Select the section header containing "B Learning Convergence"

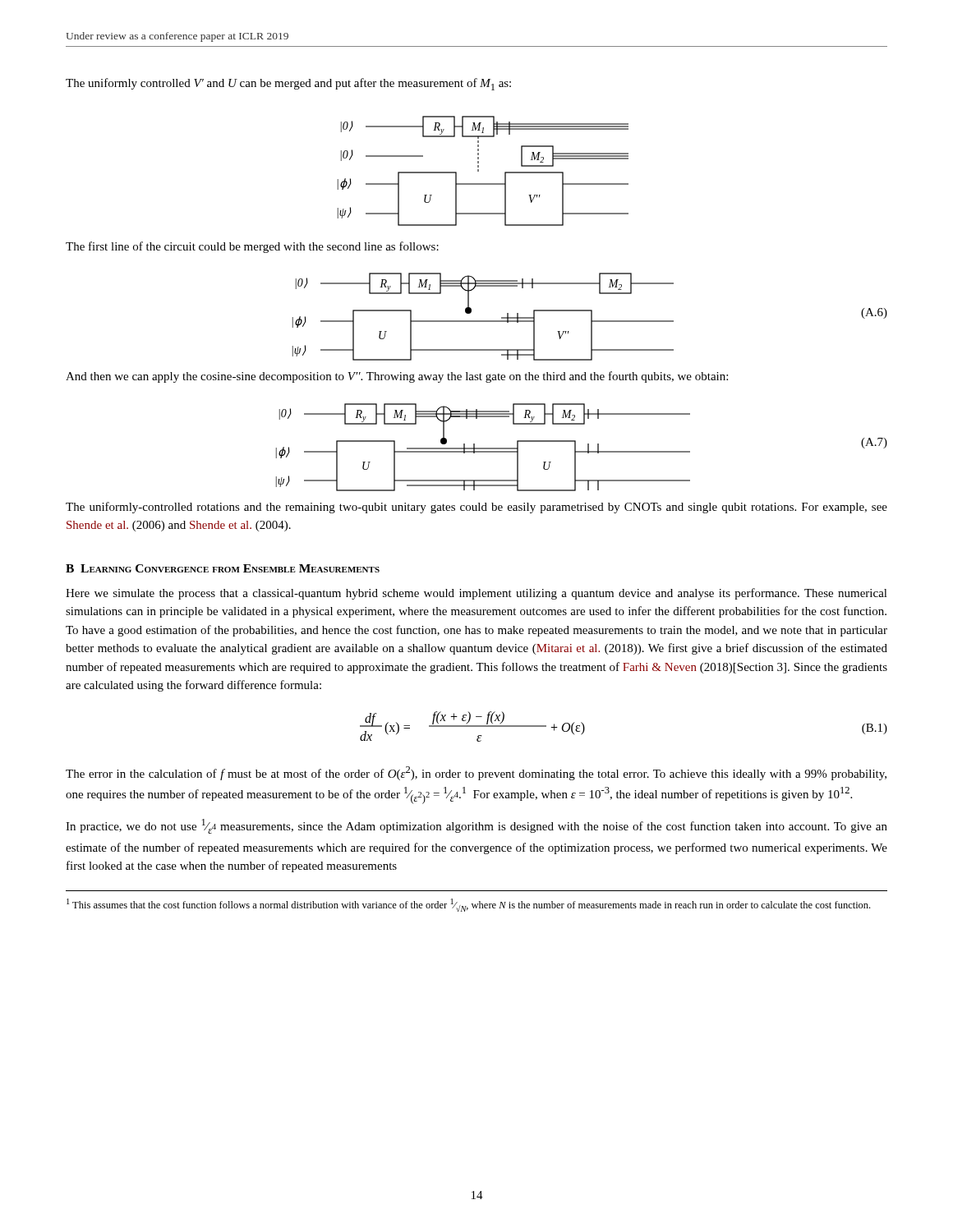[223, 568]
